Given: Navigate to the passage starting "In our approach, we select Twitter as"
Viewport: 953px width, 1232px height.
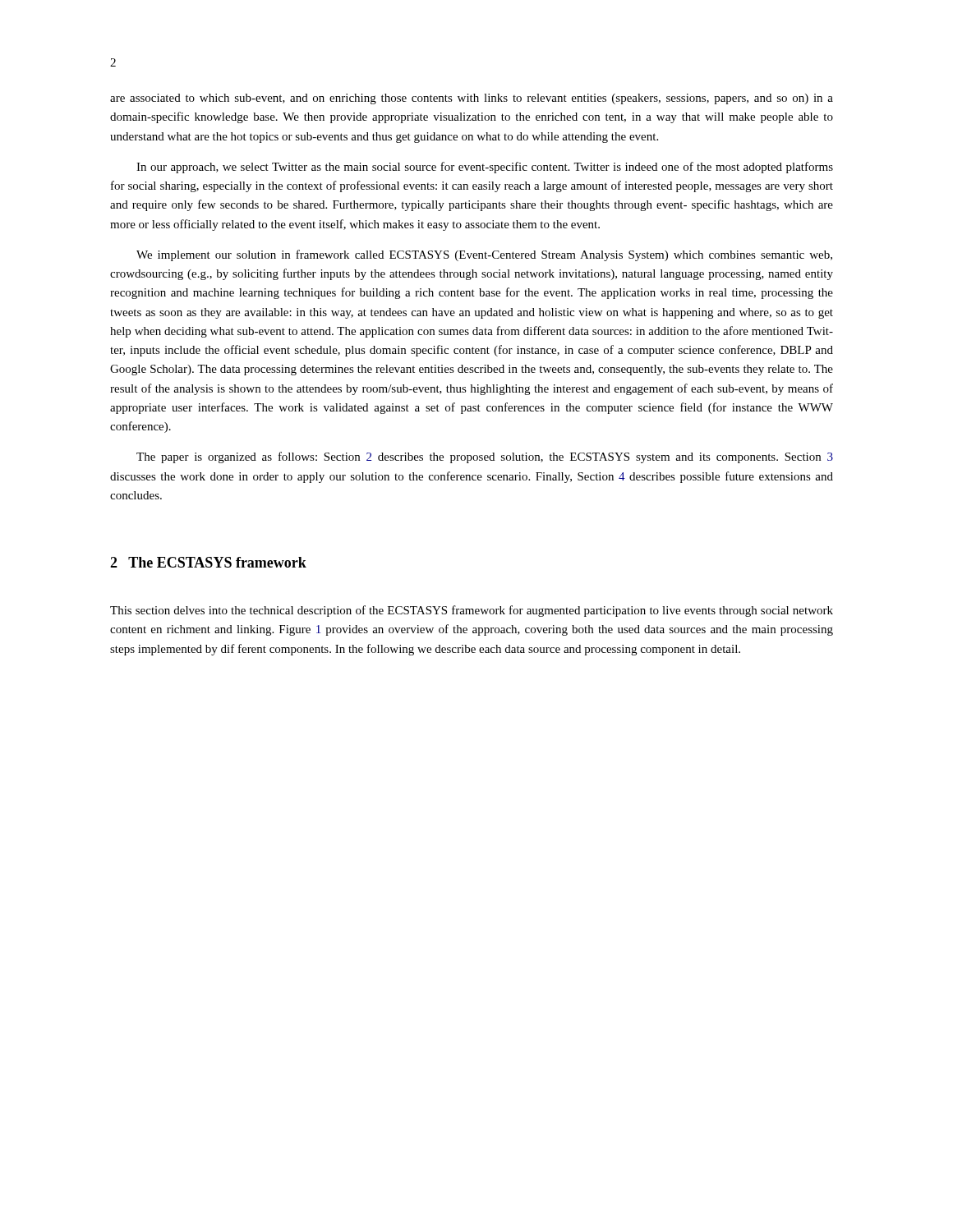Looking at the screenshot, I should pos(472,195).
